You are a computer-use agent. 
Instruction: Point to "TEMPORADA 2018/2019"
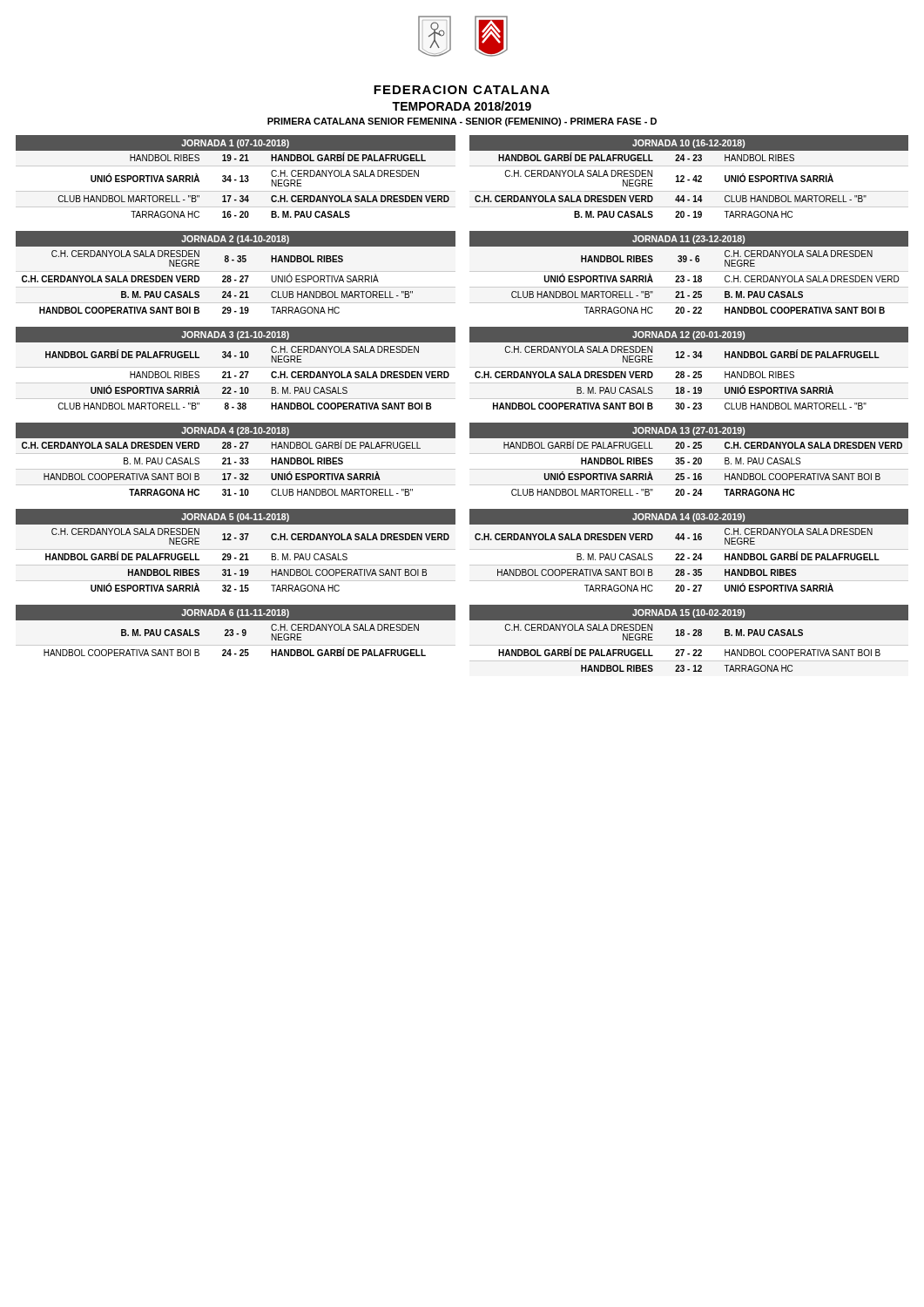(462, 106)
